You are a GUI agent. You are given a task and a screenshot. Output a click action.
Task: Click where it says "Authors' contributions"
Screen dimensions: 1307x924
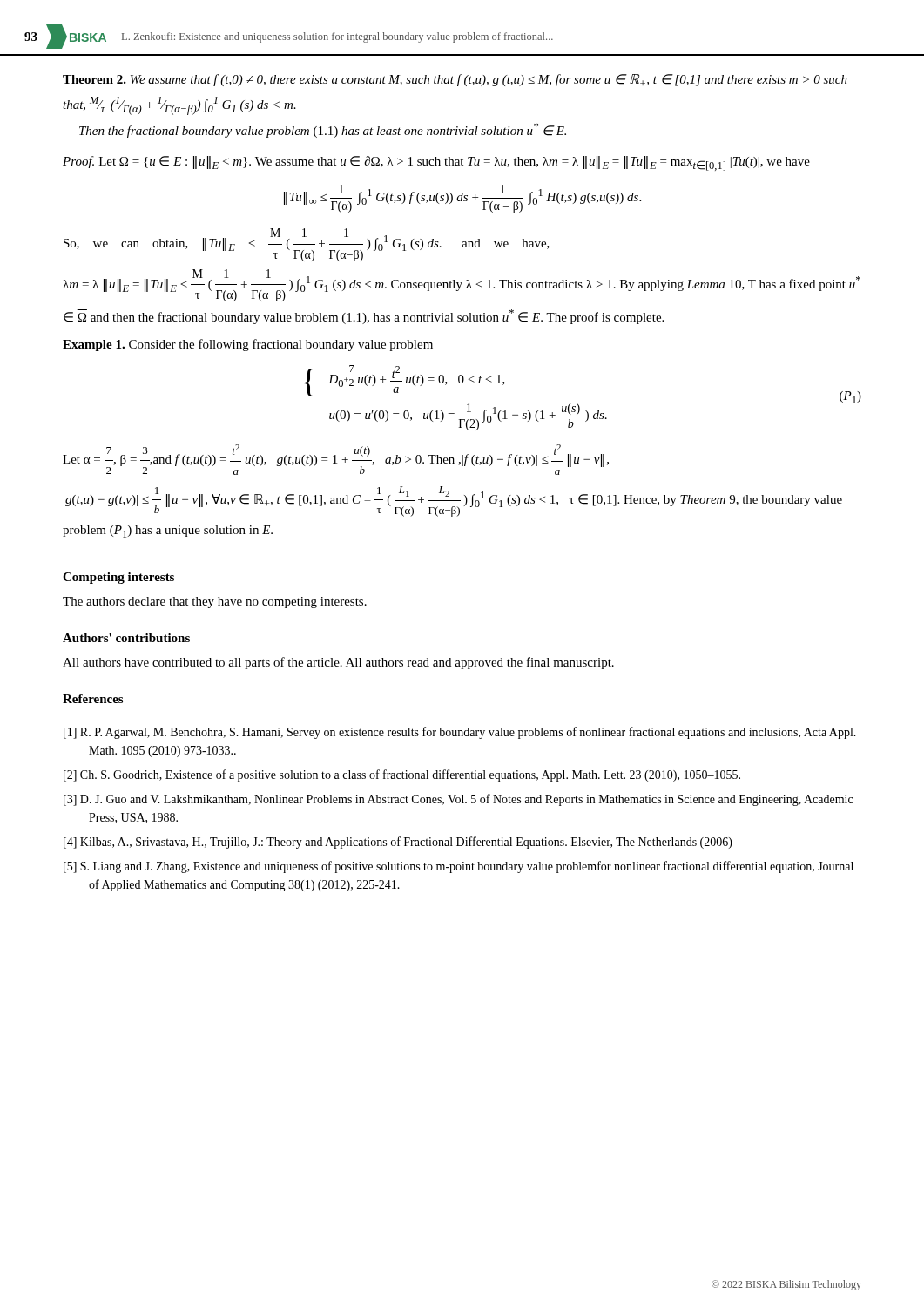click(x=126, y=638)
